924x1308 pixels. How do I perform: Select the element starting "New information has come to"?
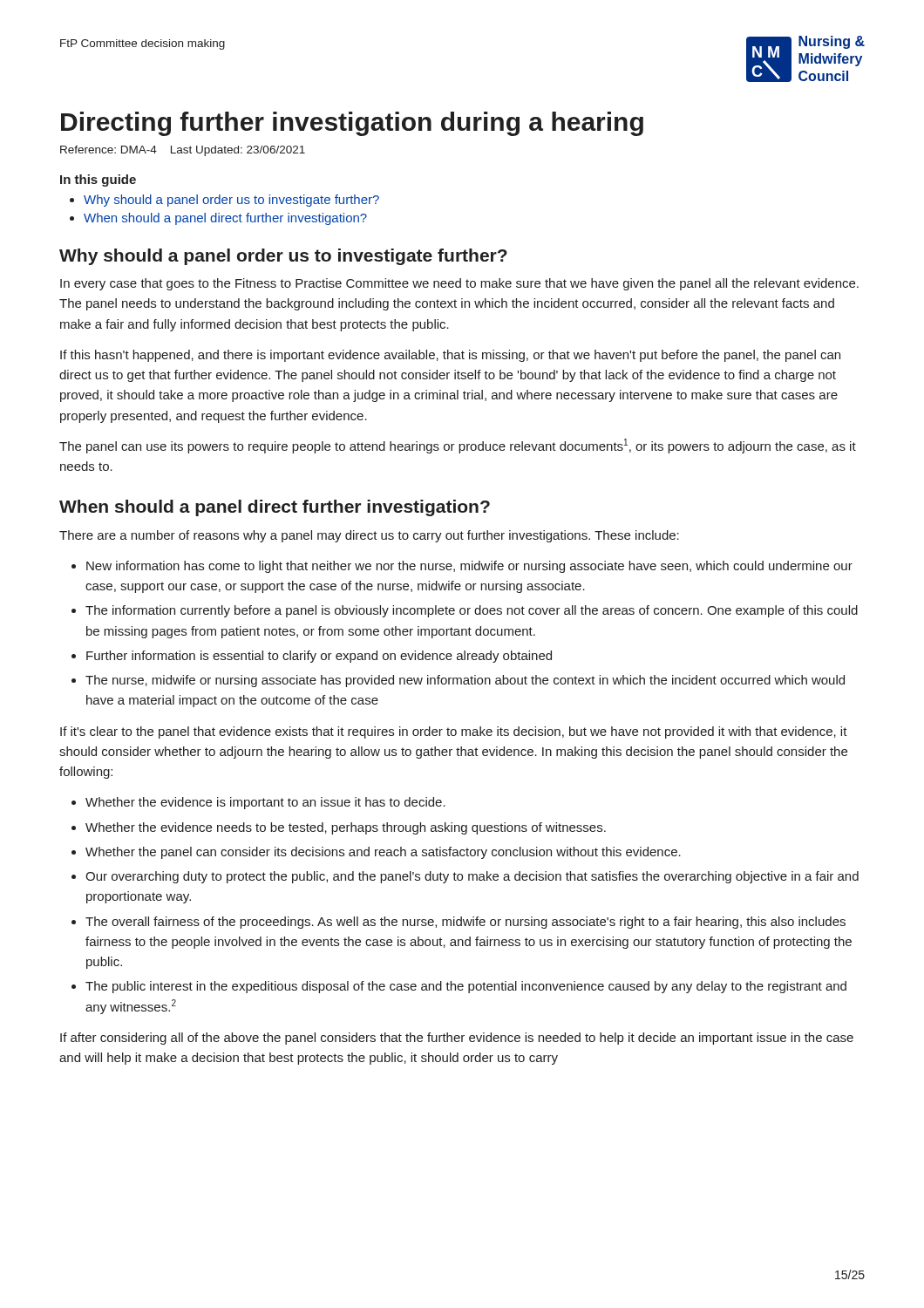point(475,576)
